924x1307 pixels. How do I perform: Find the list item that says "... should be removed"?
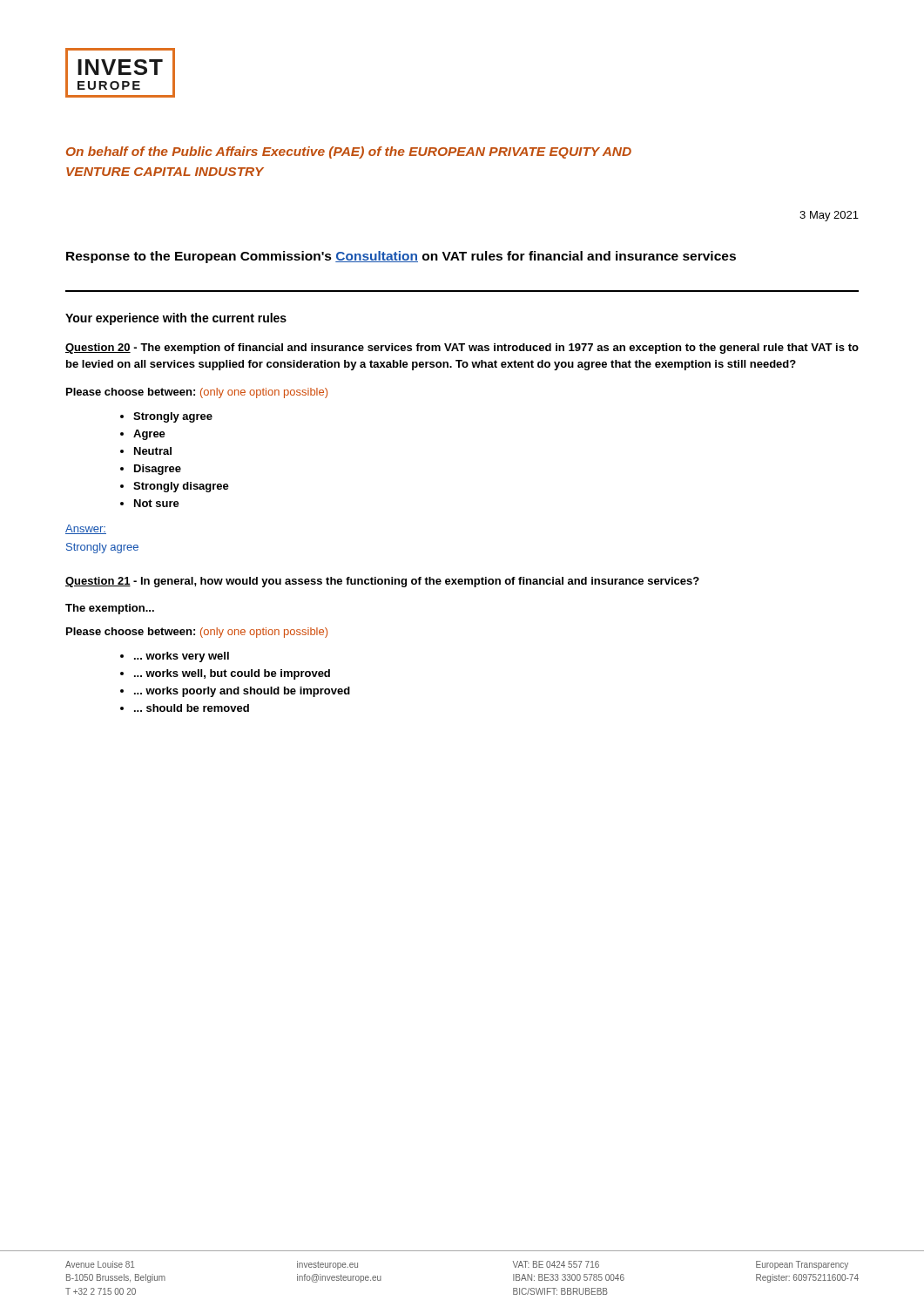pos(191,708)
